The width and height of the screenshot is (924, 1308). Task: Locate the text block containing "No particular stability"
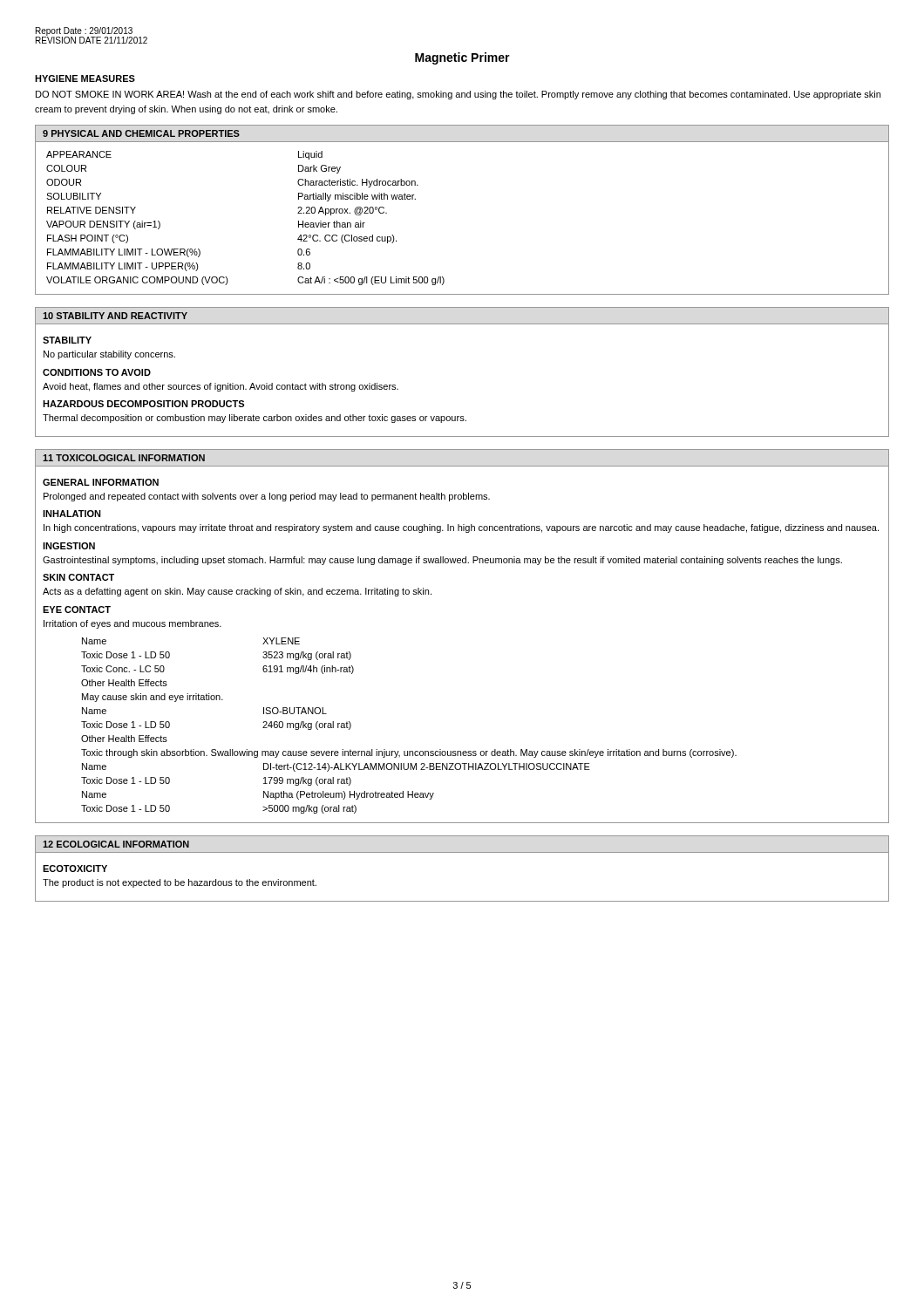[109, 354]
